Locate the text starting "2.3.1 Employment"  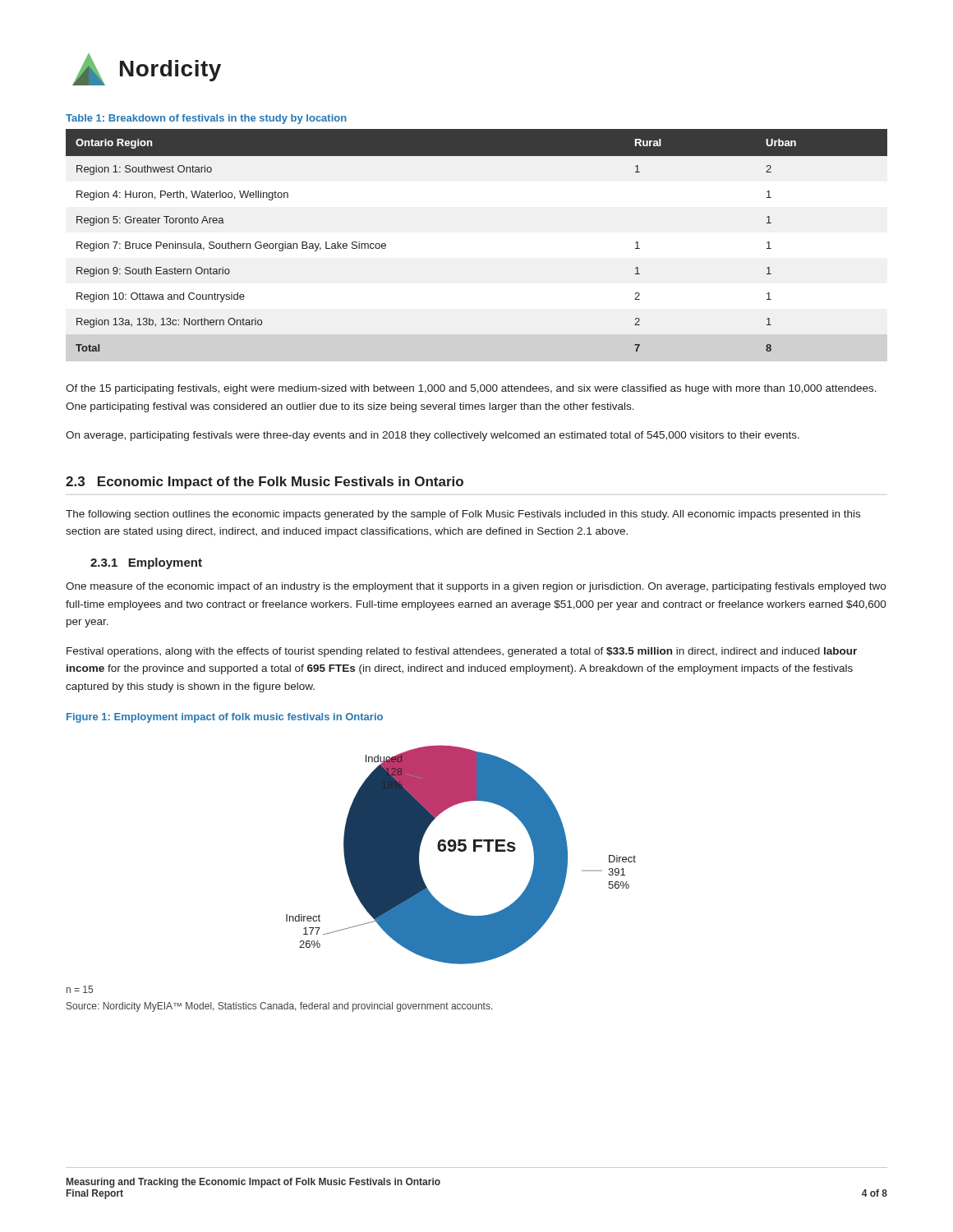click(146, 562)
